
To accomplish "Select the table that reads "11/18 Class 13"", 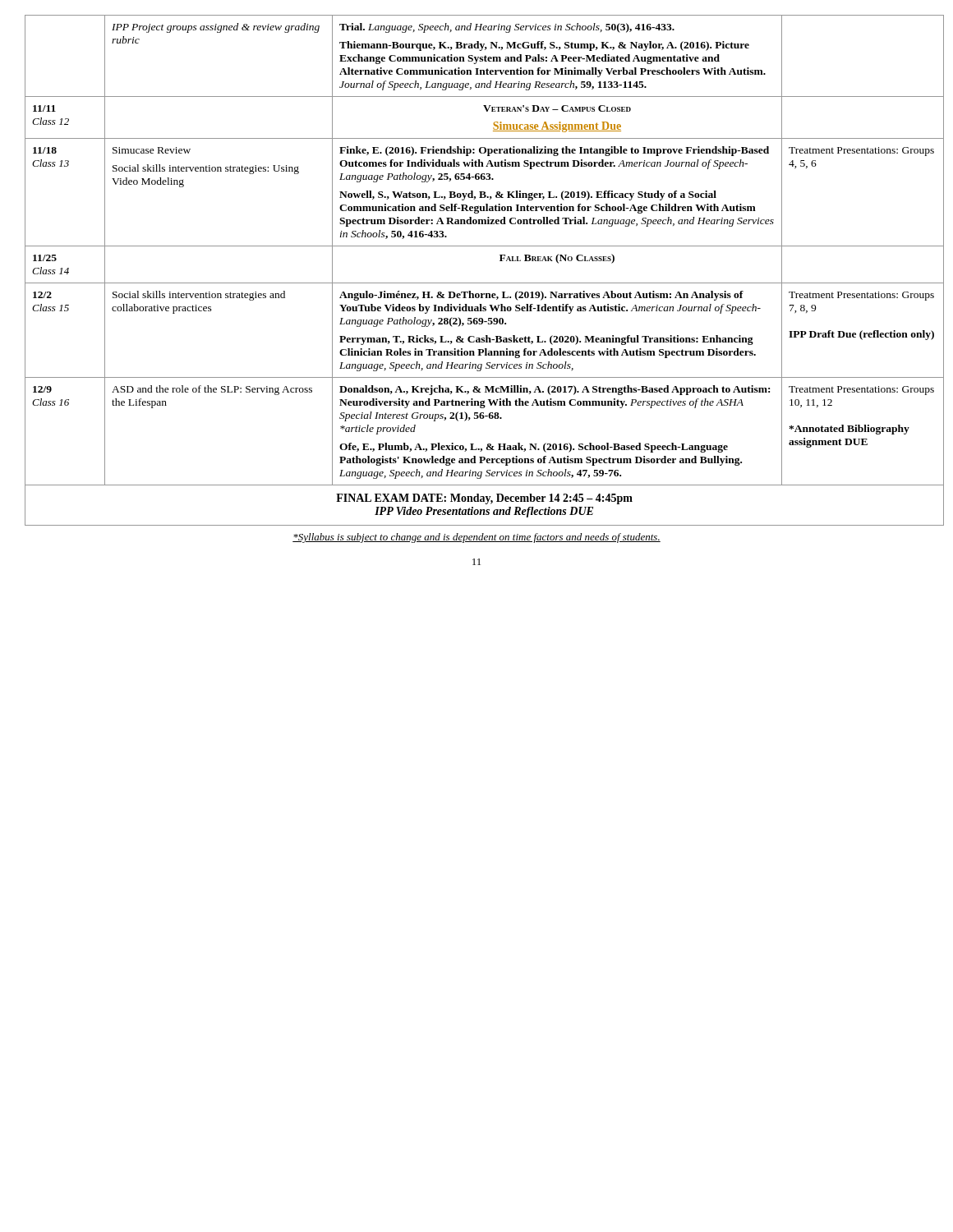I will click(476, 270).
